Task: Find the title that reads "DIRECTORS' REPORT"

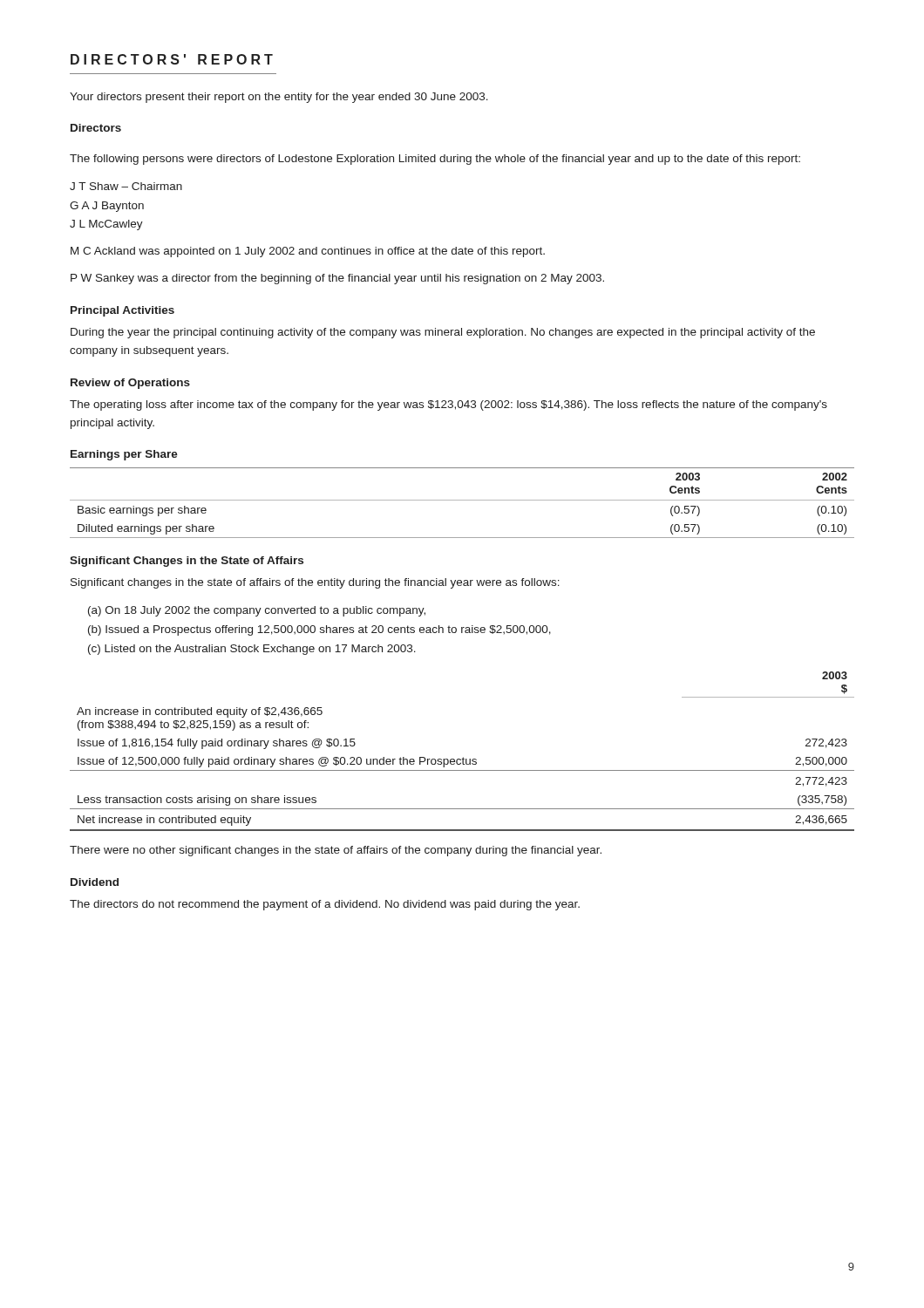Action: point(173,63)
